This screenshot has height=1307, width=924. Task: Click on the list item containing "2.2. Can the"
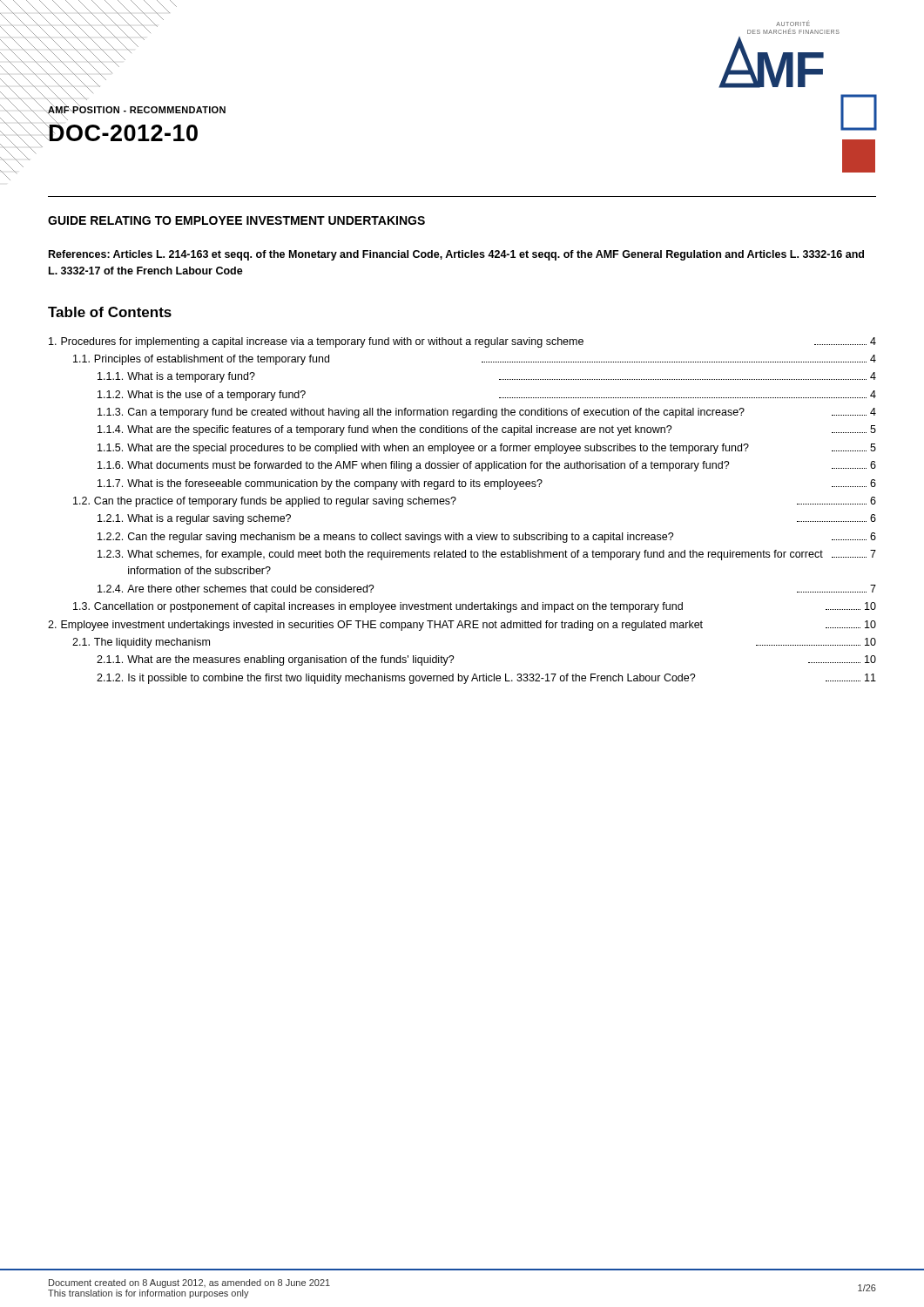tap(486, 537)
